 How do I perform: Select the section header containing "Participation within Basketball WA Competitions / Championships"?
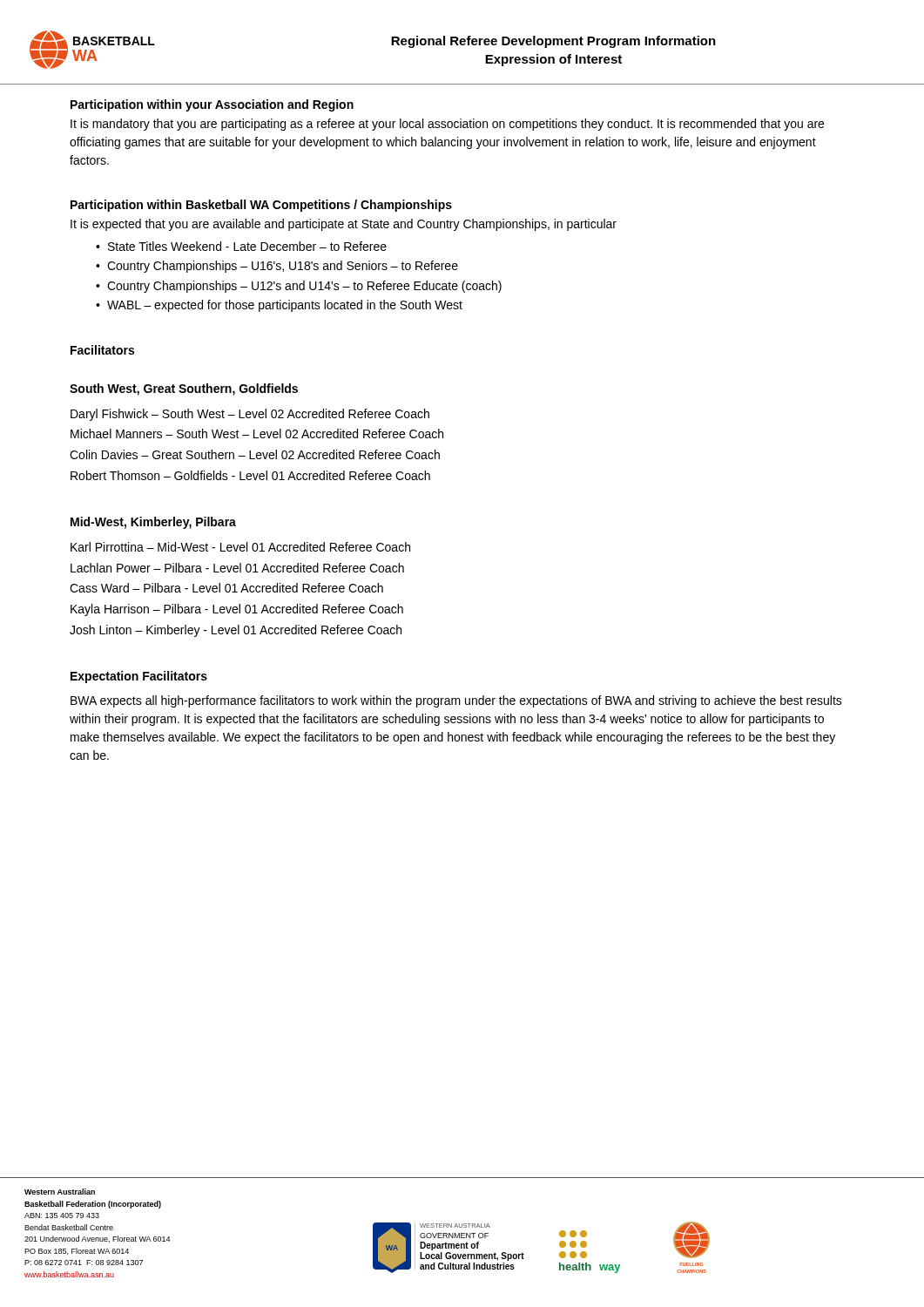[261, 205]
